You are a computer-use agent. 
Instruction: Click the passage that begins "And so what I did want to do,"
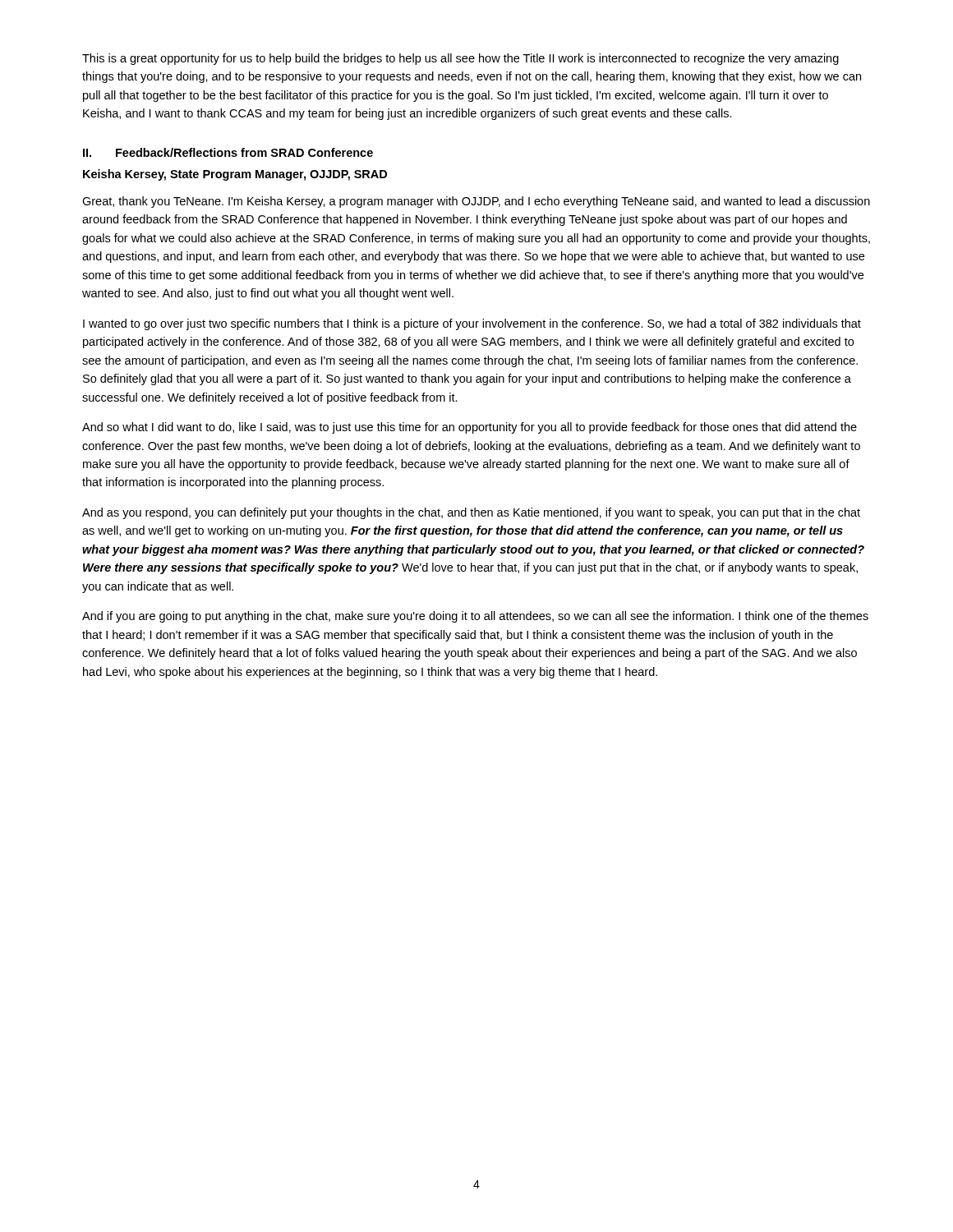471,455
